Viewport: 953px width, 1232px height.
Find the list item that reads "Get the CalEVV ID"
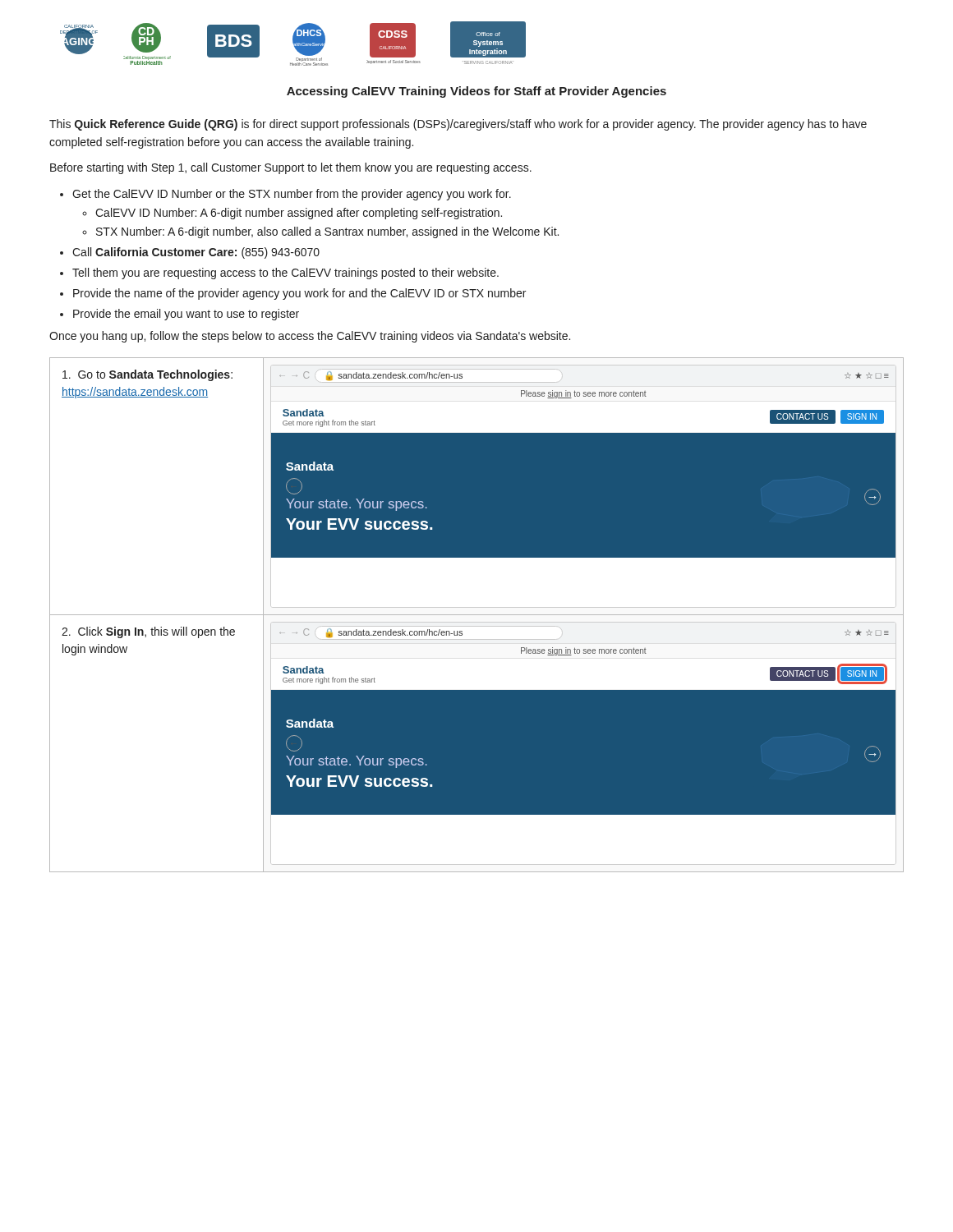[x=488, y=213]
